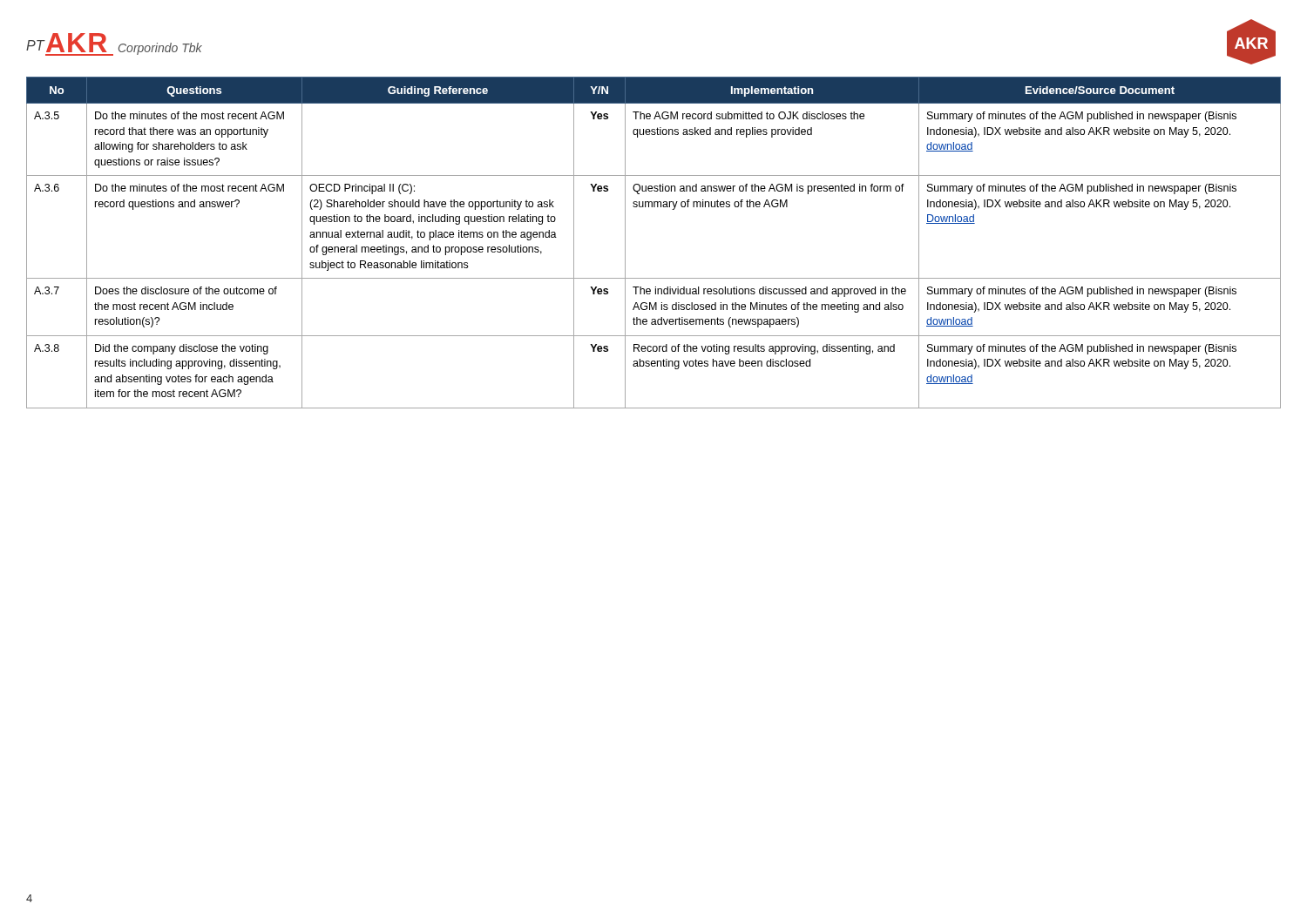Select the logo
The width and height of the screenshot is (1307, 924).
(x=654, y=42)
